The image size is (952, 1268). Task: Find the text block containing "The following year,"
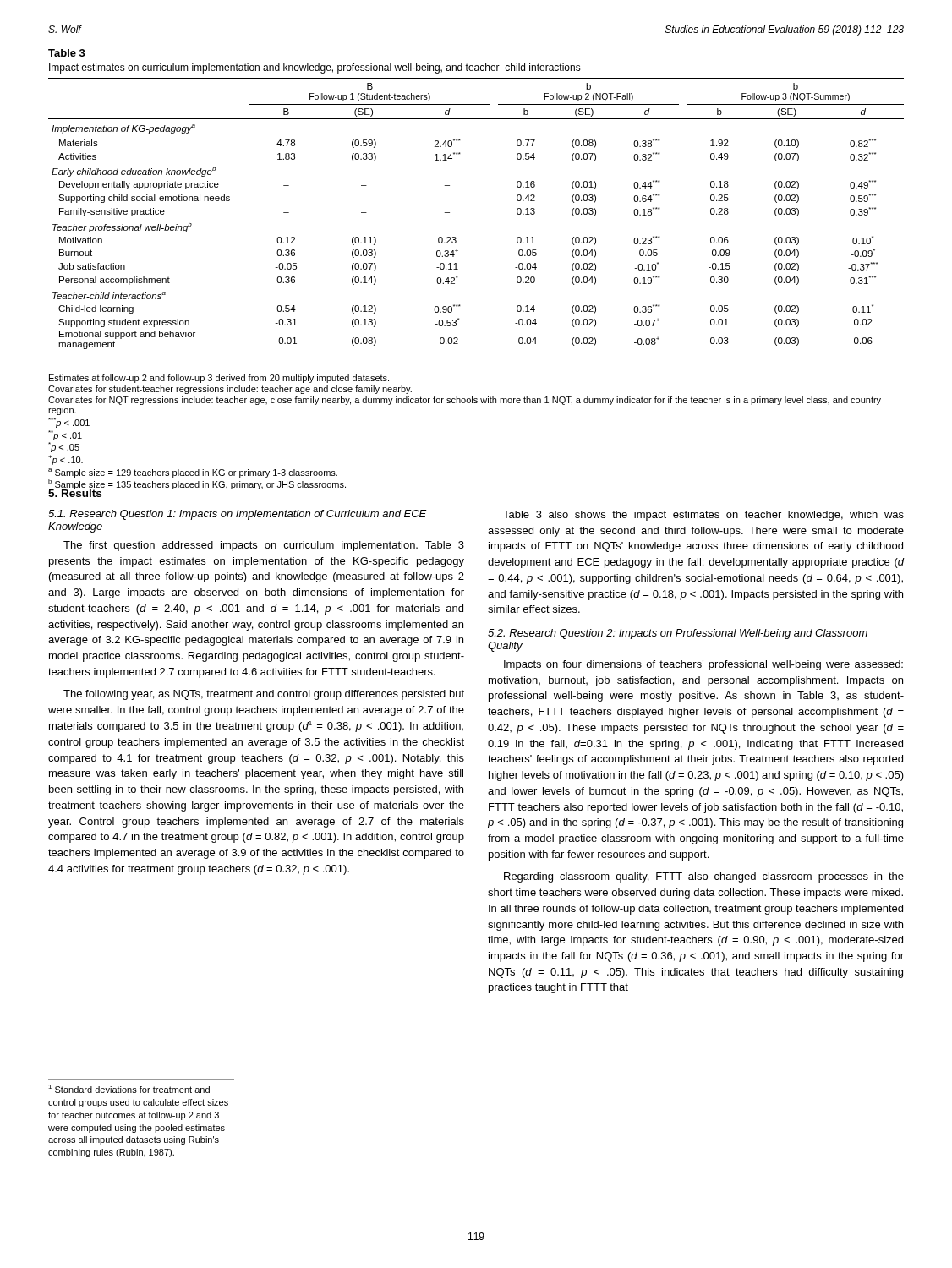(x=256, y=781)
